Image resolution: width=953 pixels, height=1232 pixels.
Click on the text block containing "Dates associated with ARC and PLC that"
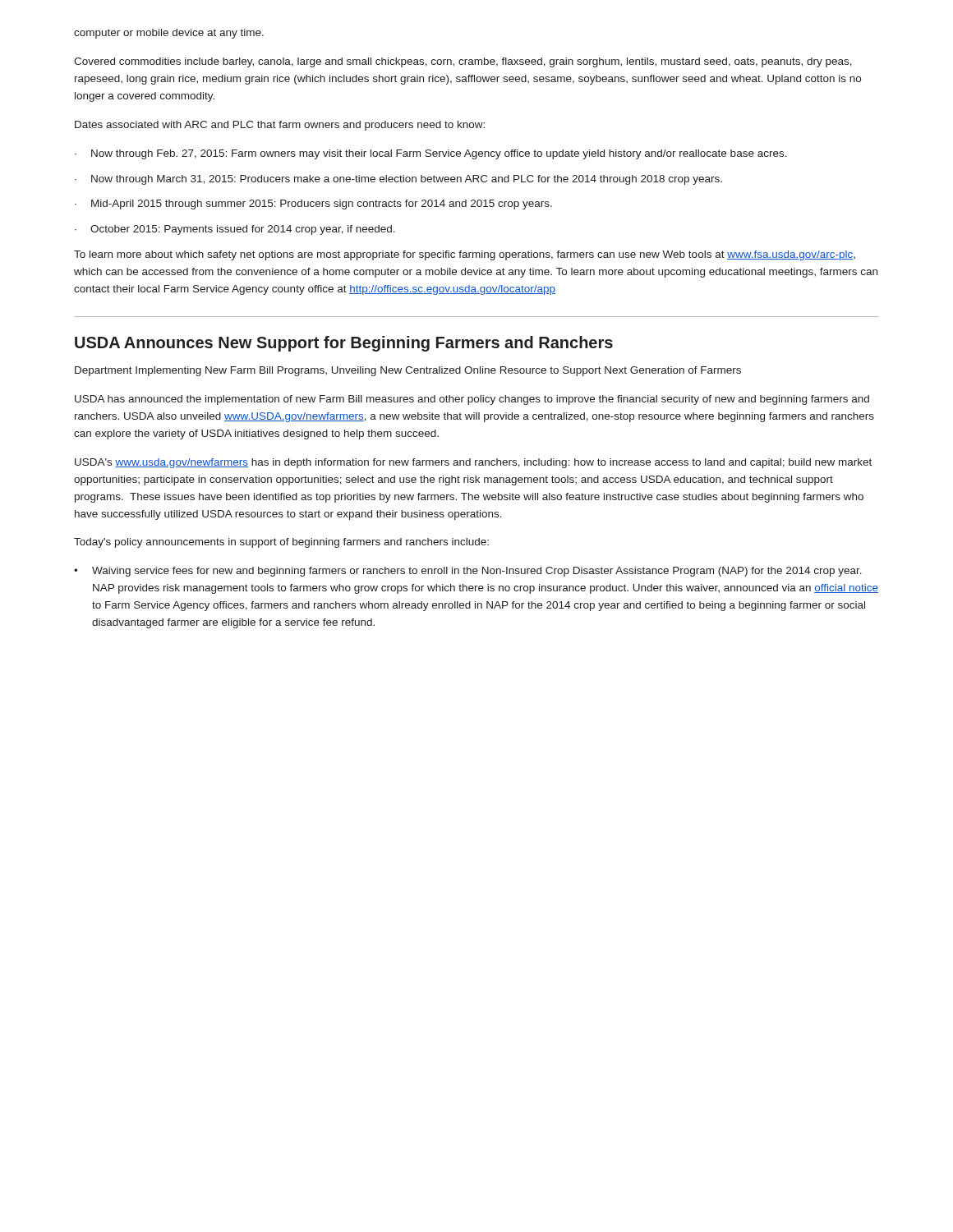tap(280, 124)
